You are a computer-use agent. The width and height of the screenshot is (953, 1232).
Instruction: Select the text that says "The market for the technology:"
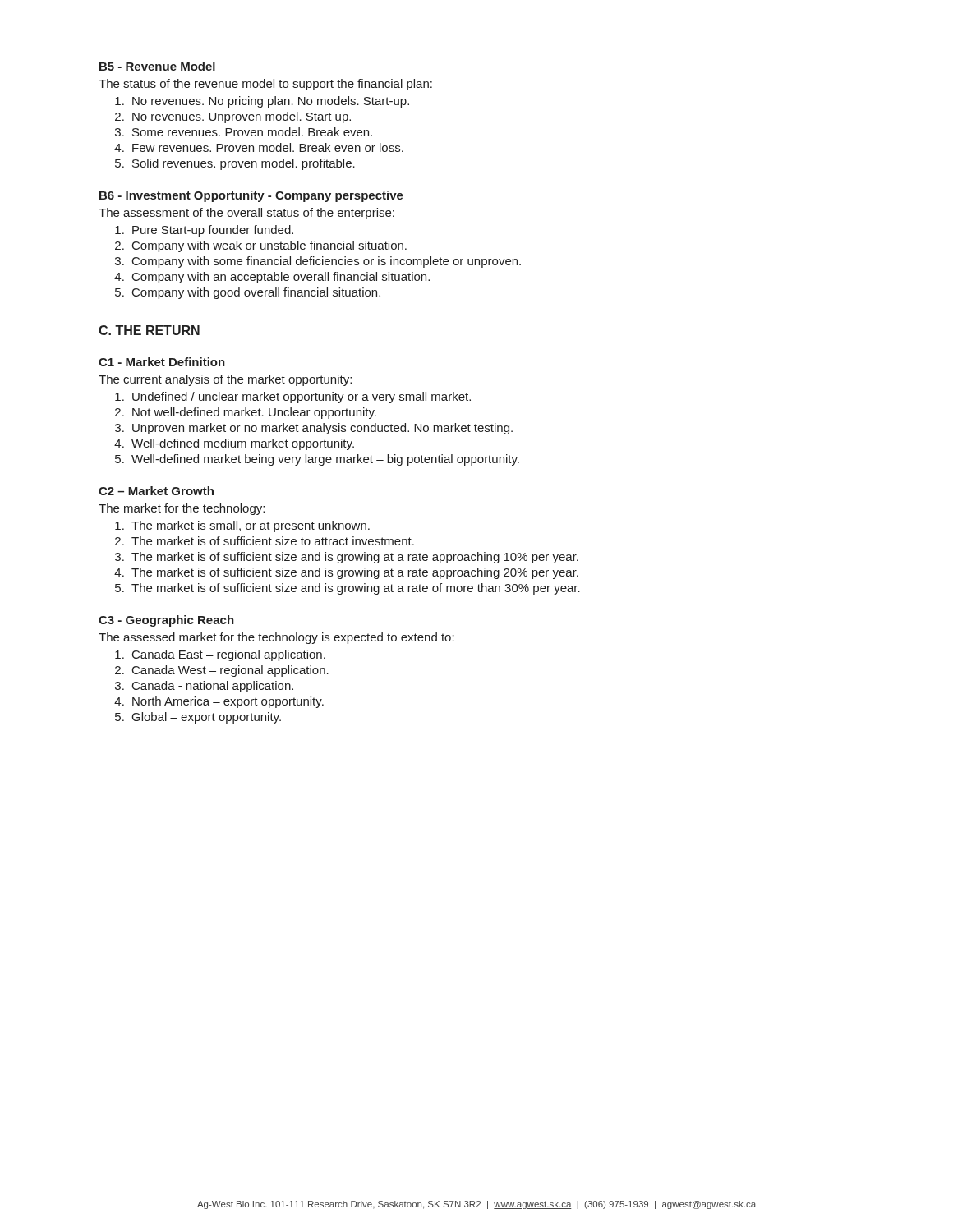182,508
